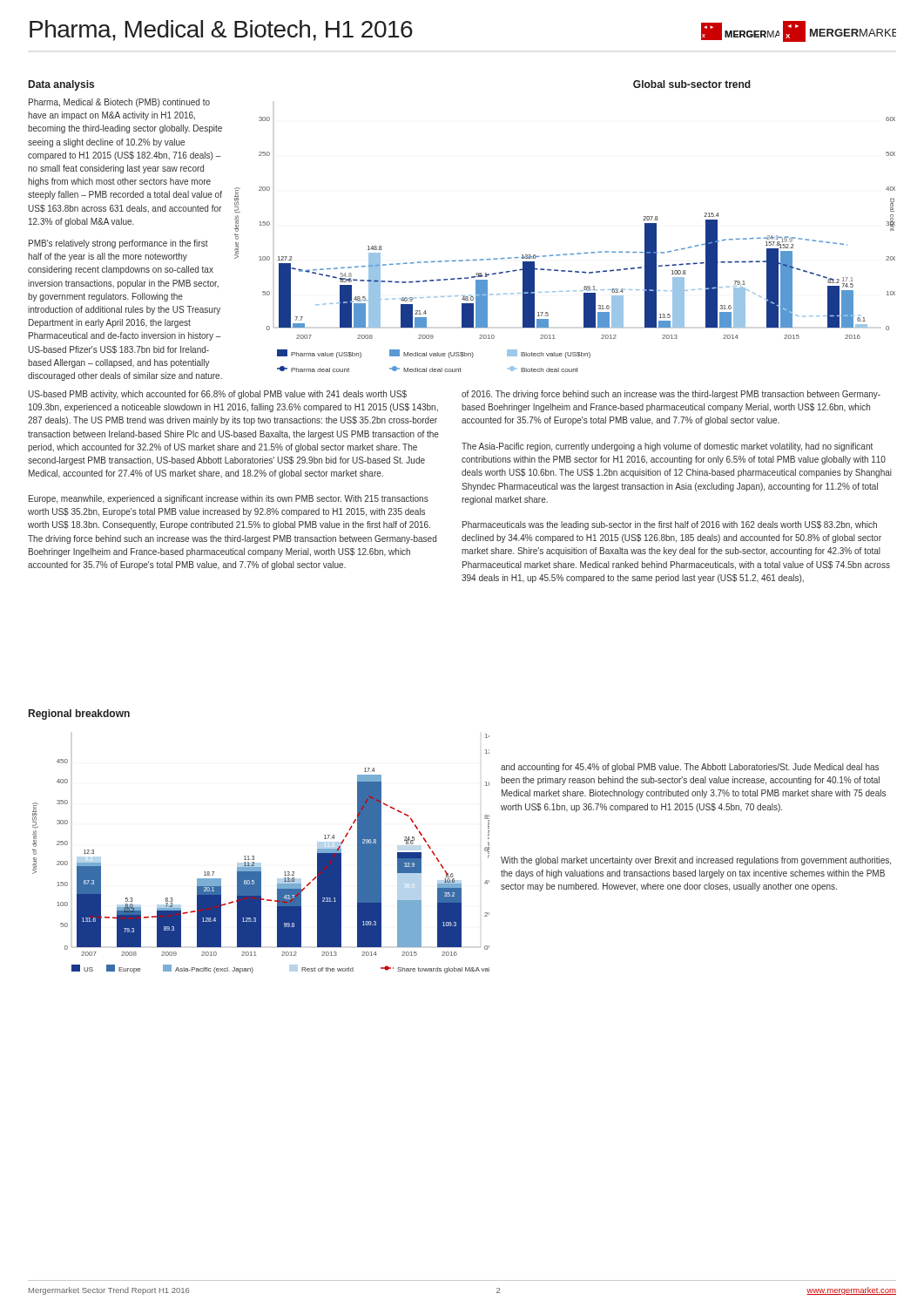Select the grouped bar chart
The width and height of the screenshot is (924, 1307).
pyautogui.click(x=562, y=236)
